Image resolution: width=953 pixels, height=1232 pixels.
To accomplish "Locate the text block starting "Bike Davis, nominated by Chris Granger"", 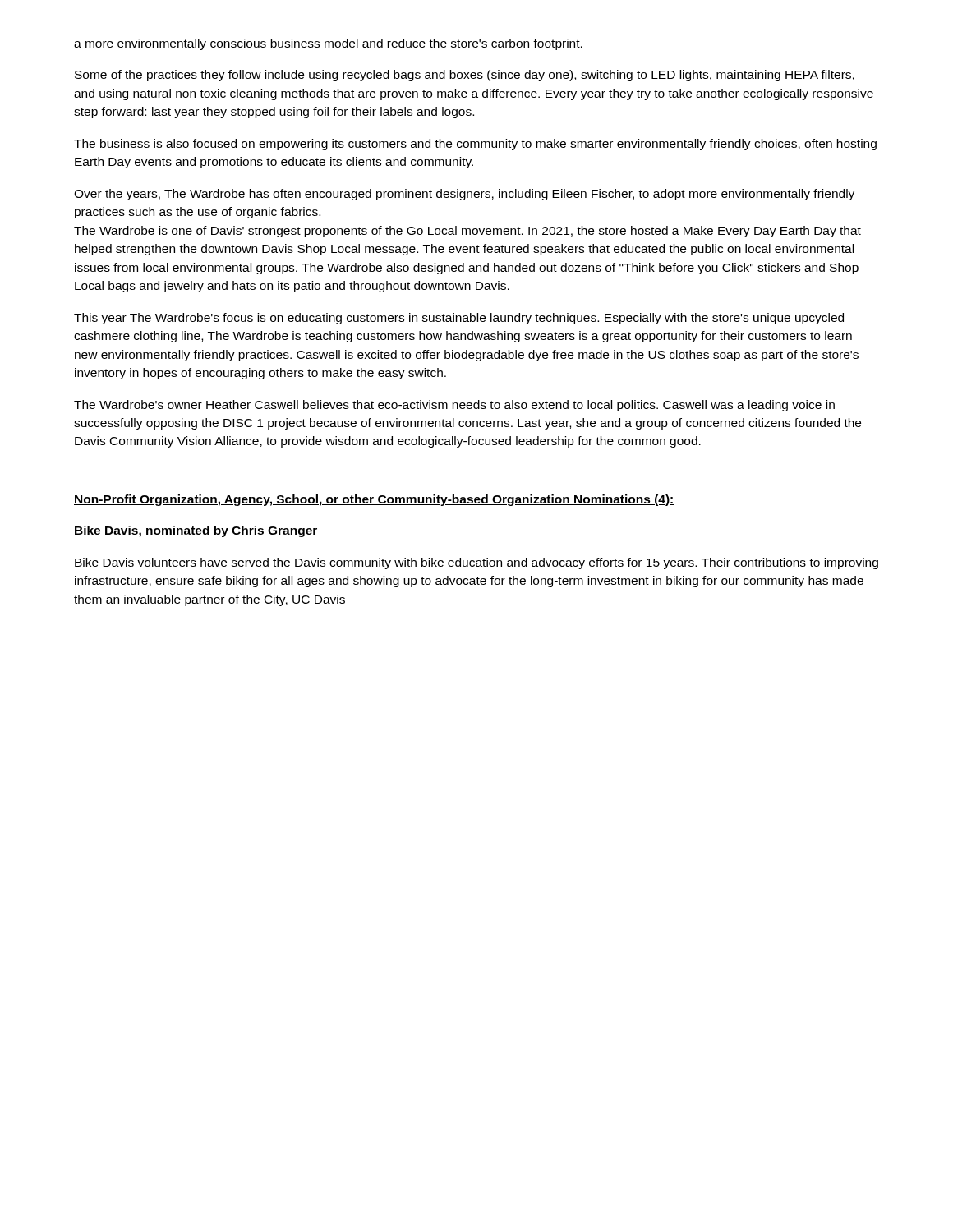I will click(x=196, y=530).
